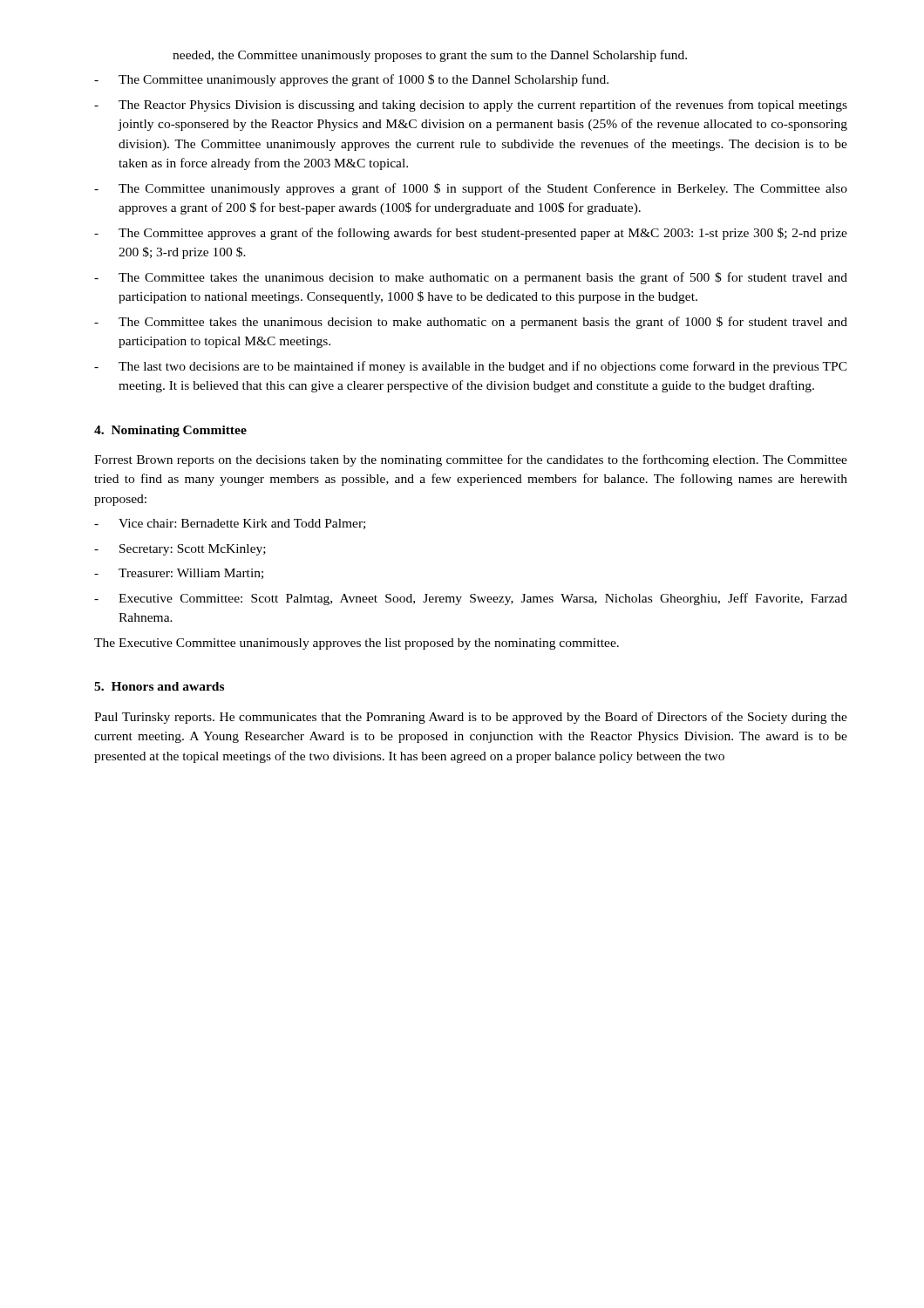This screenshot has width=924, height=1308.
Task: Point to the passage starting "The Executive Committee unanimously approves"
Action: point(357,642)
